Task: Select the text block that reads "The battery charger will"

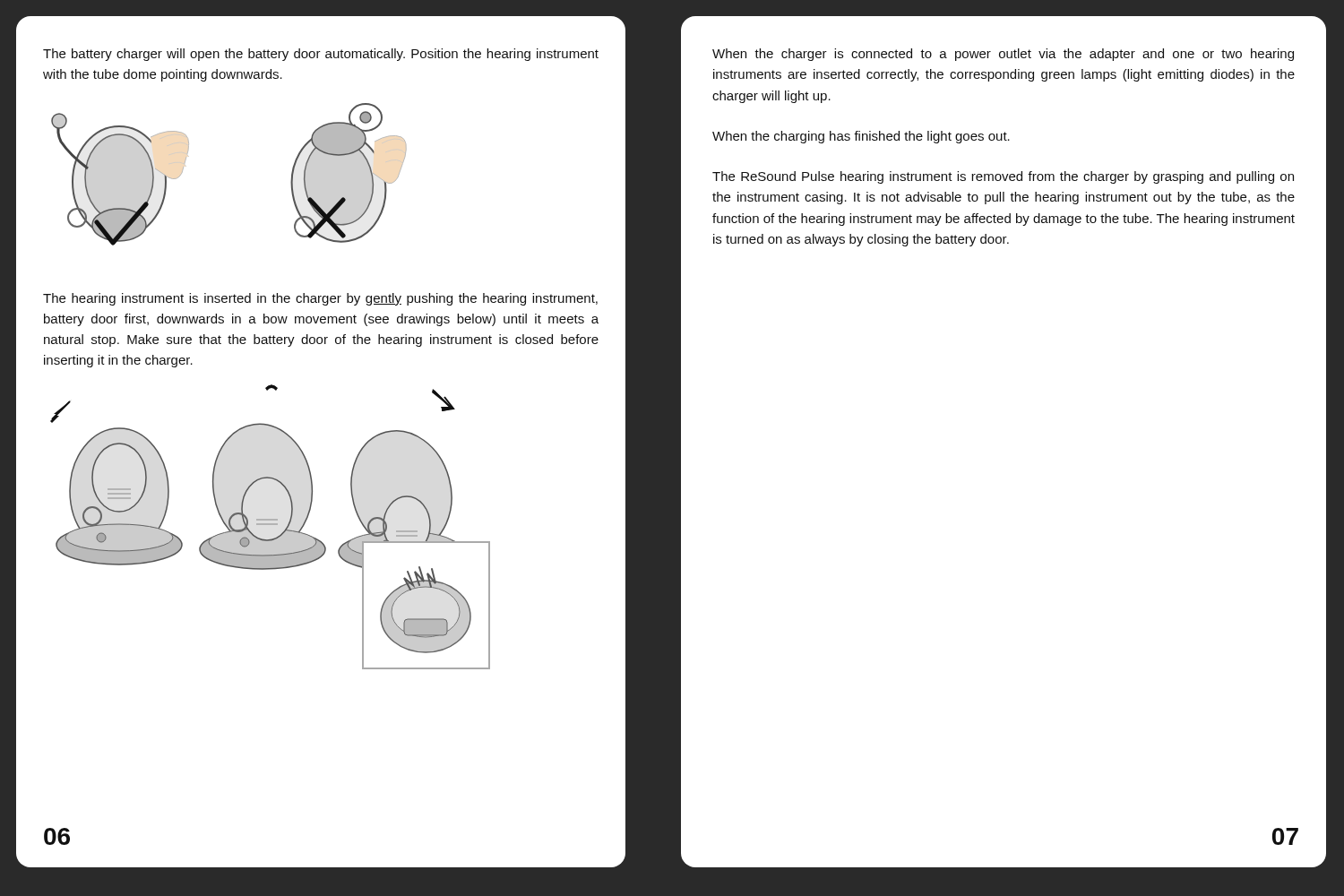Action: [x=321, y=64]
